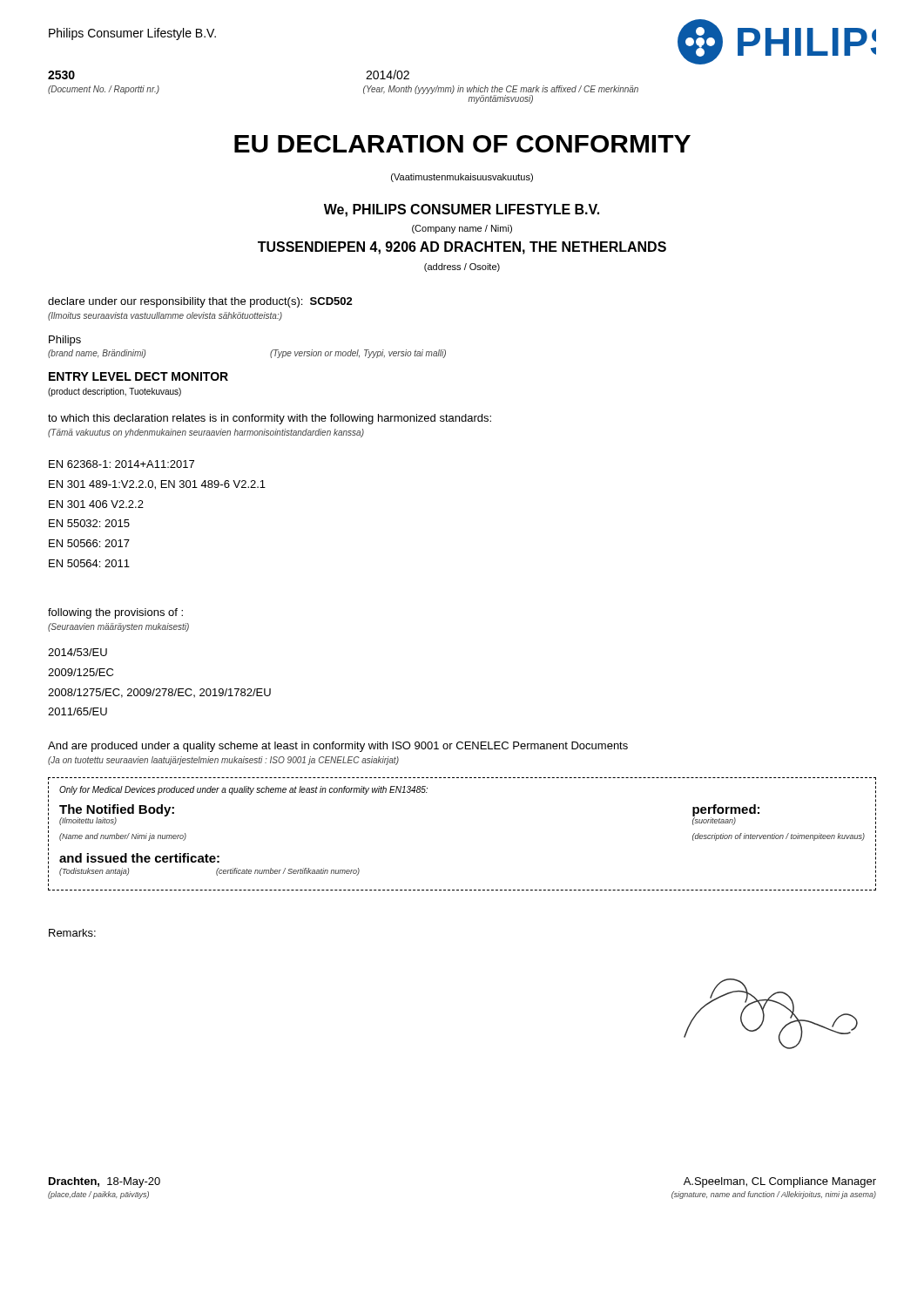Select the logo
This screenshot has width=924, height=1307.
(x=776, y=43)
